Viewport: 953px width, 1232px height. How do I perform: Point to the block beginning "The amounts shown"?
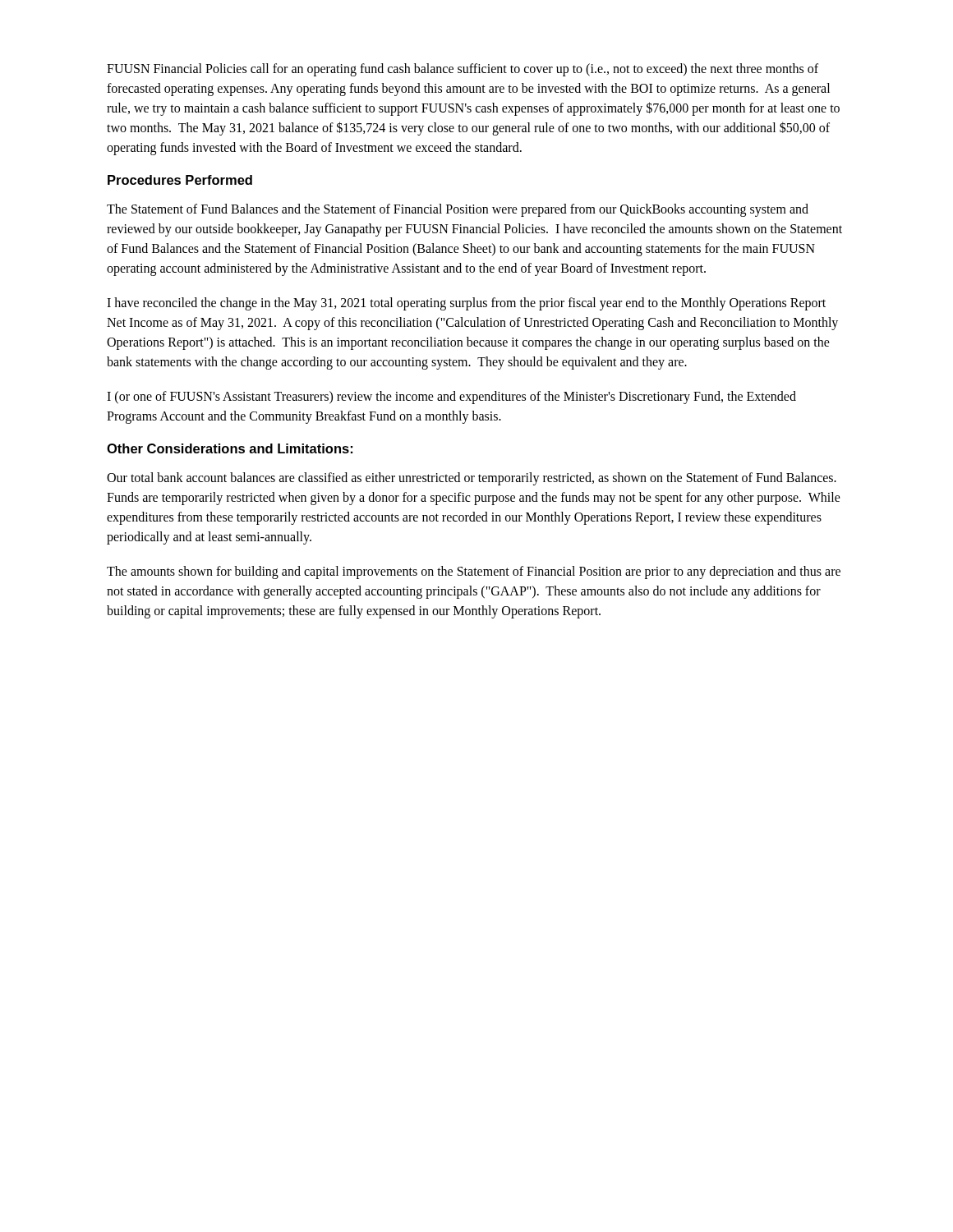pos(474,591)
